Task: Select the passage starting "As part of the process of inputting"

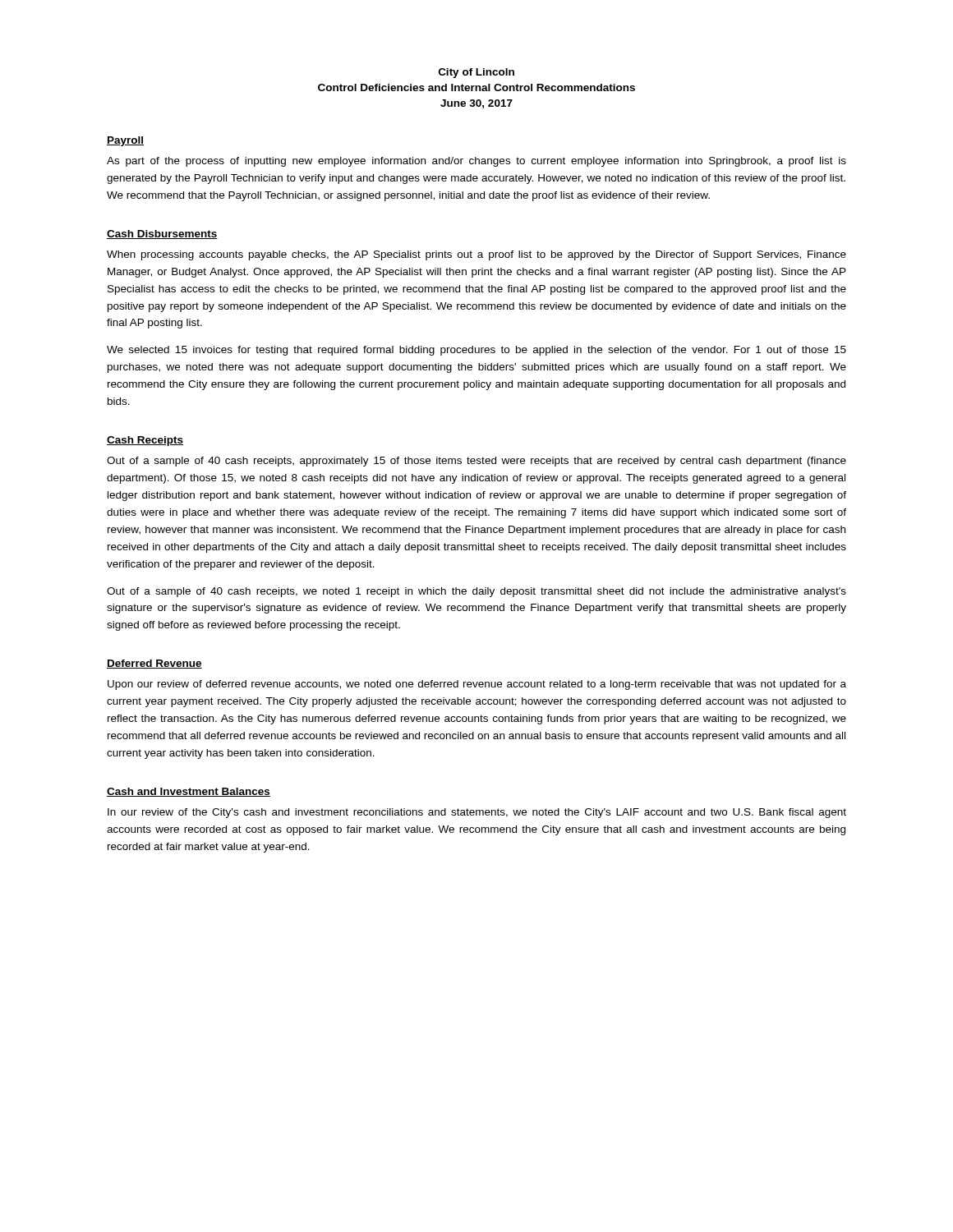Action: click(x=476, y=179)
